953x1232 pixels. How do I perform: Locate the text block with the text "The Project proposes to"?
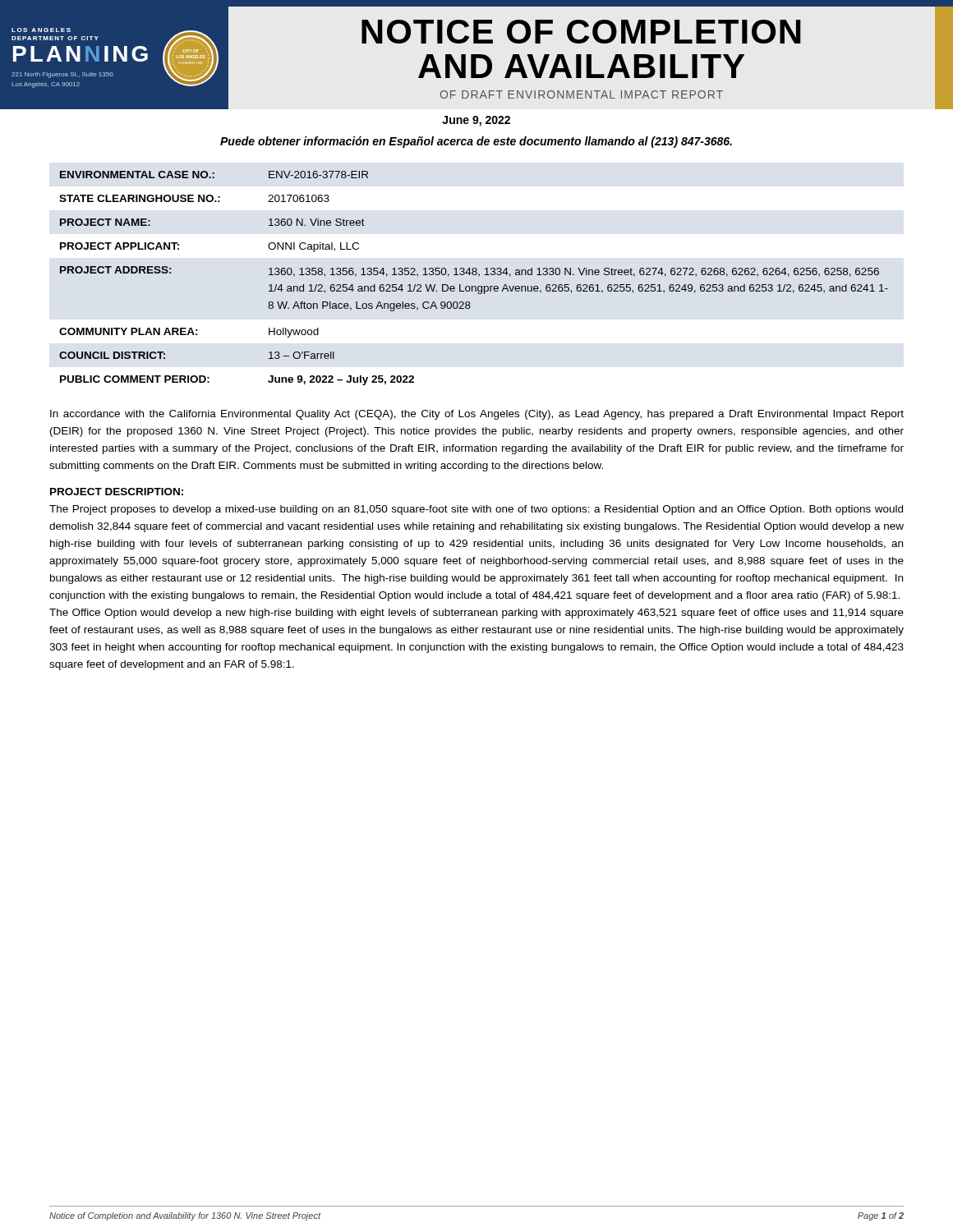coord(476,586)
